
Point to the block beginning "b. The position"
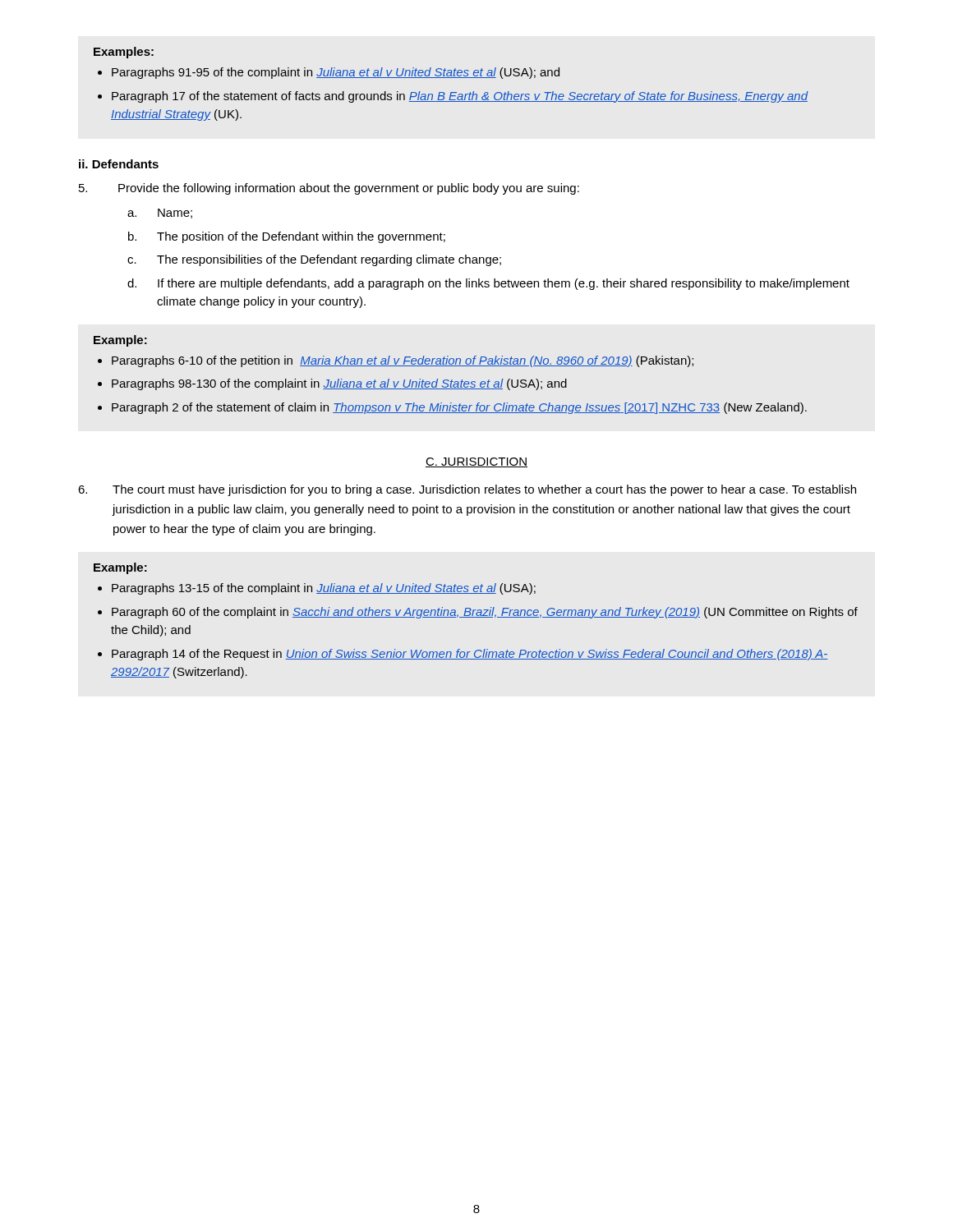[287, 237]
